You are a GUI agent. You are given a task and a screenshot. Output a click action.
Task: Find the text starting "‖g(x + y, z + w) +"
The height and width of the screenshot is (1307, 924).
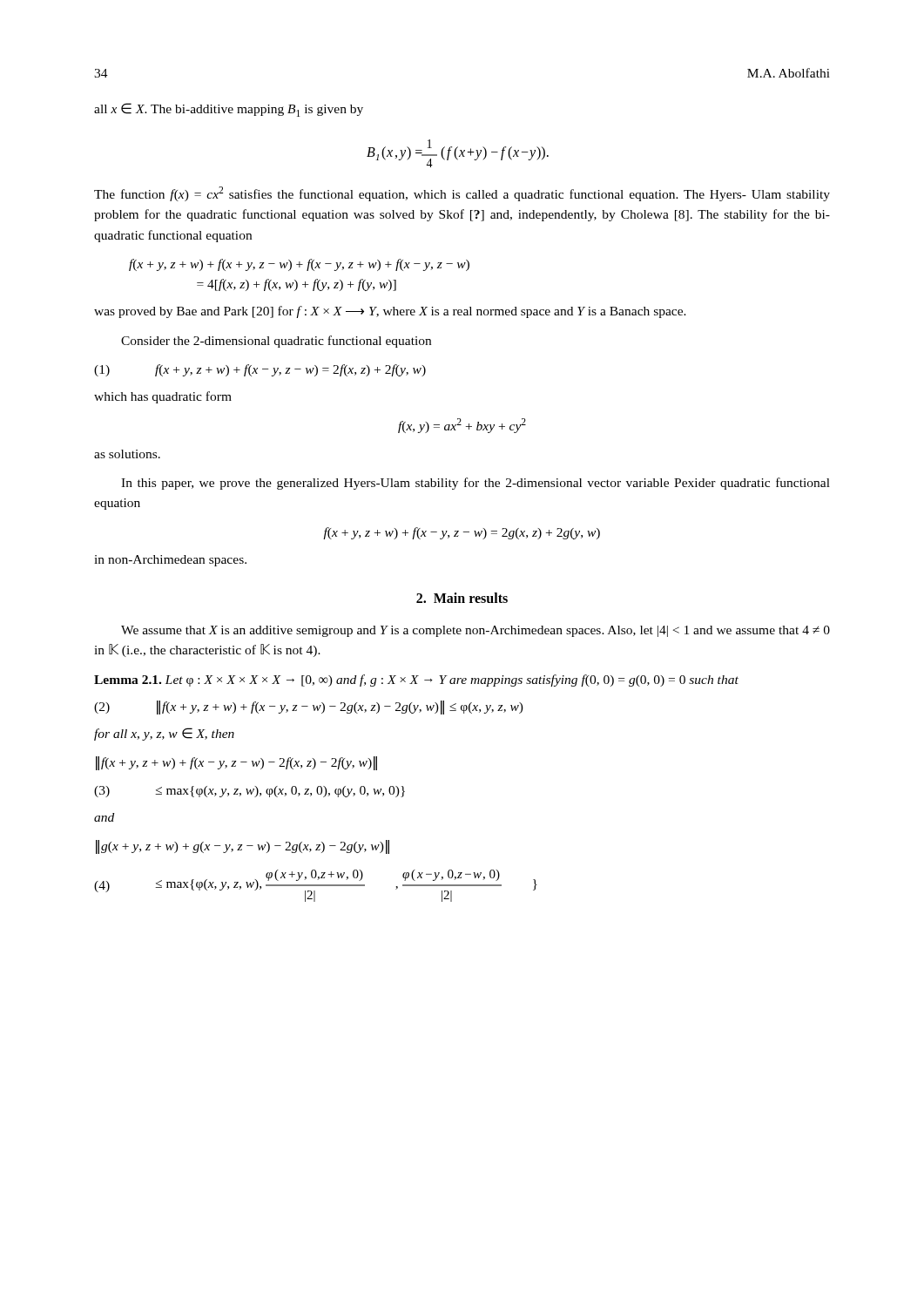(x=462, y=871)
